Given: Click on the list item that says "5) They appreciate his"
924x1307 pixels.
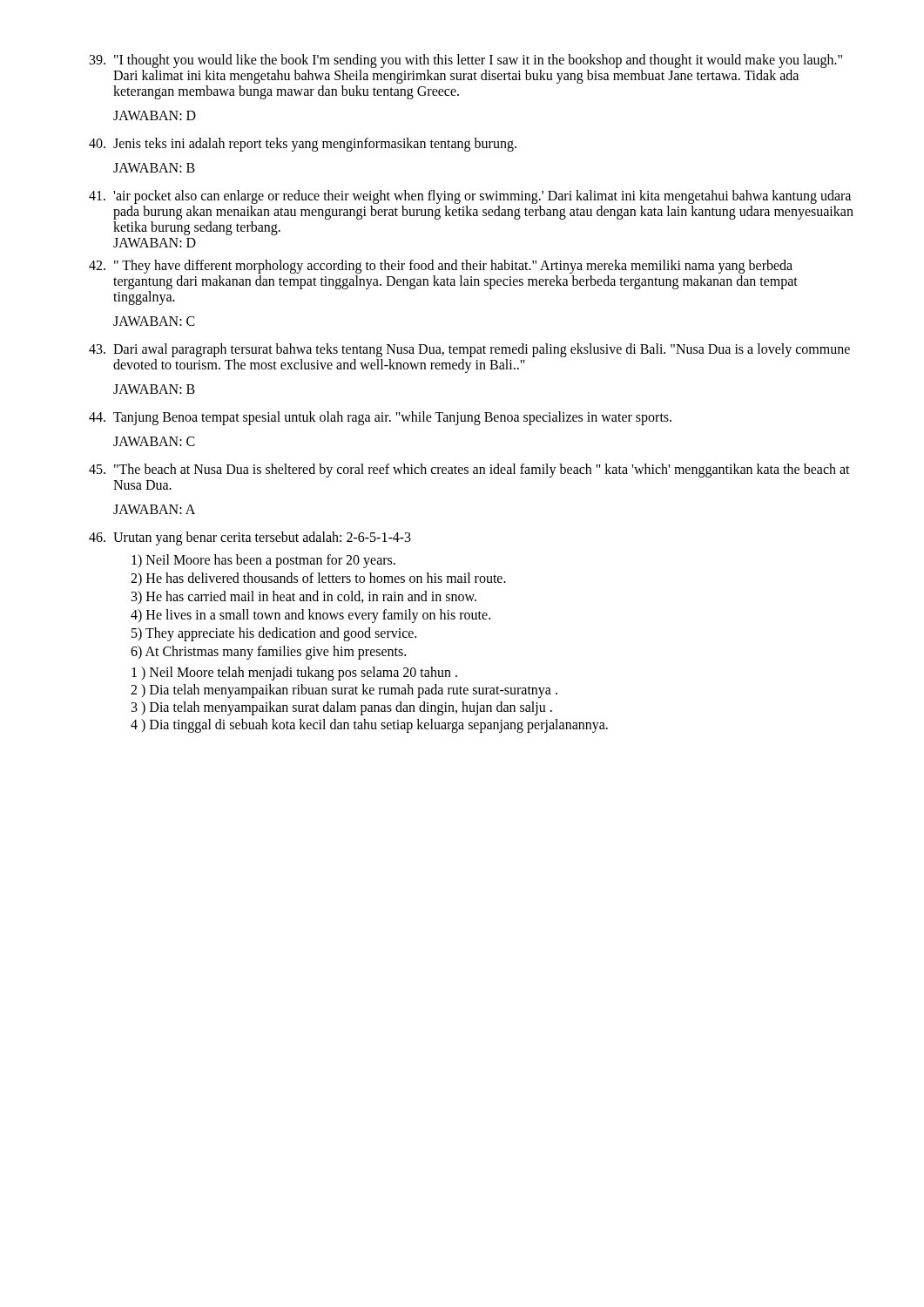Looking at the screenshot, I should [x=274, y=633].
